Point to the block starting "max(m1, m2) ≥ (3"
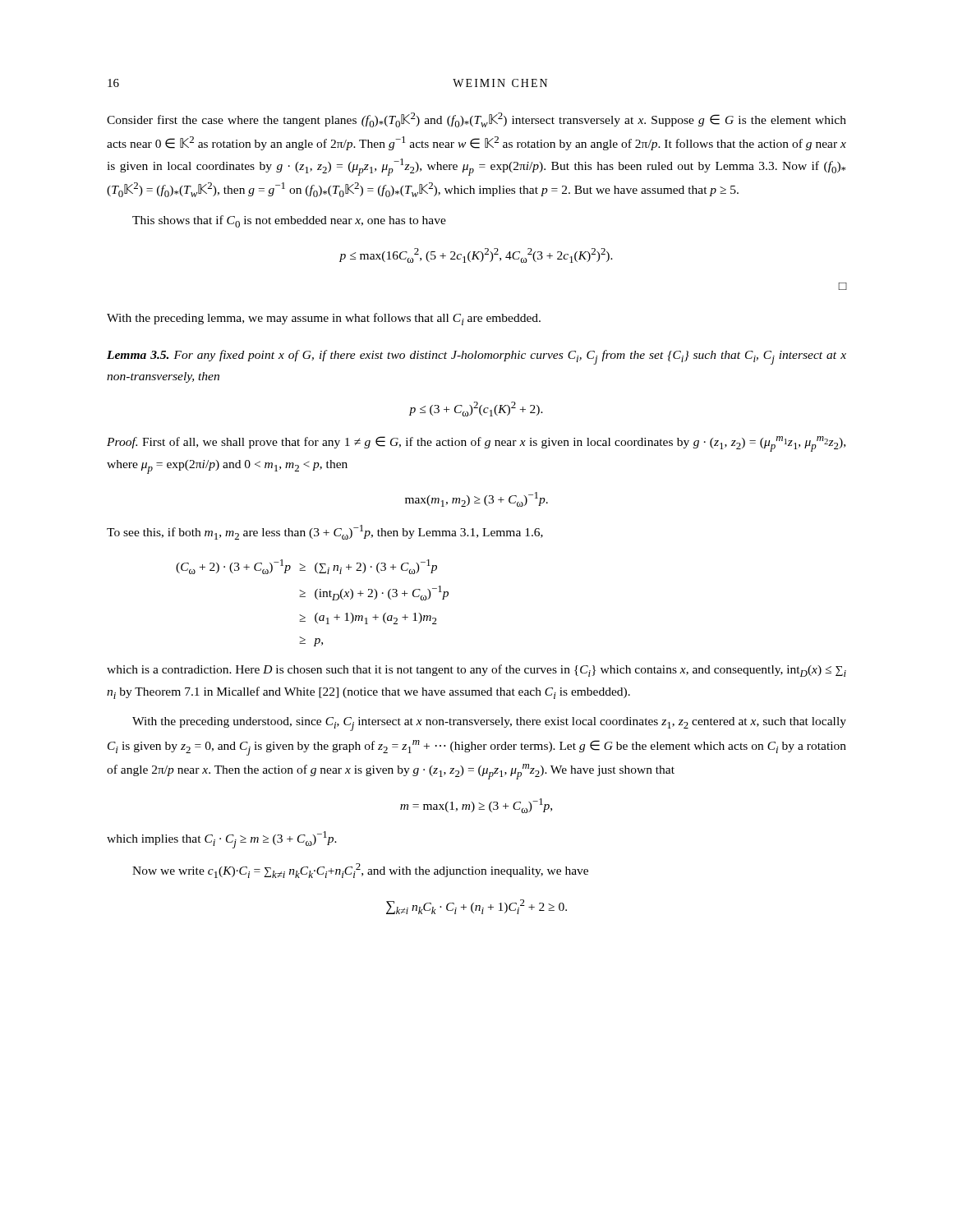 476,499
